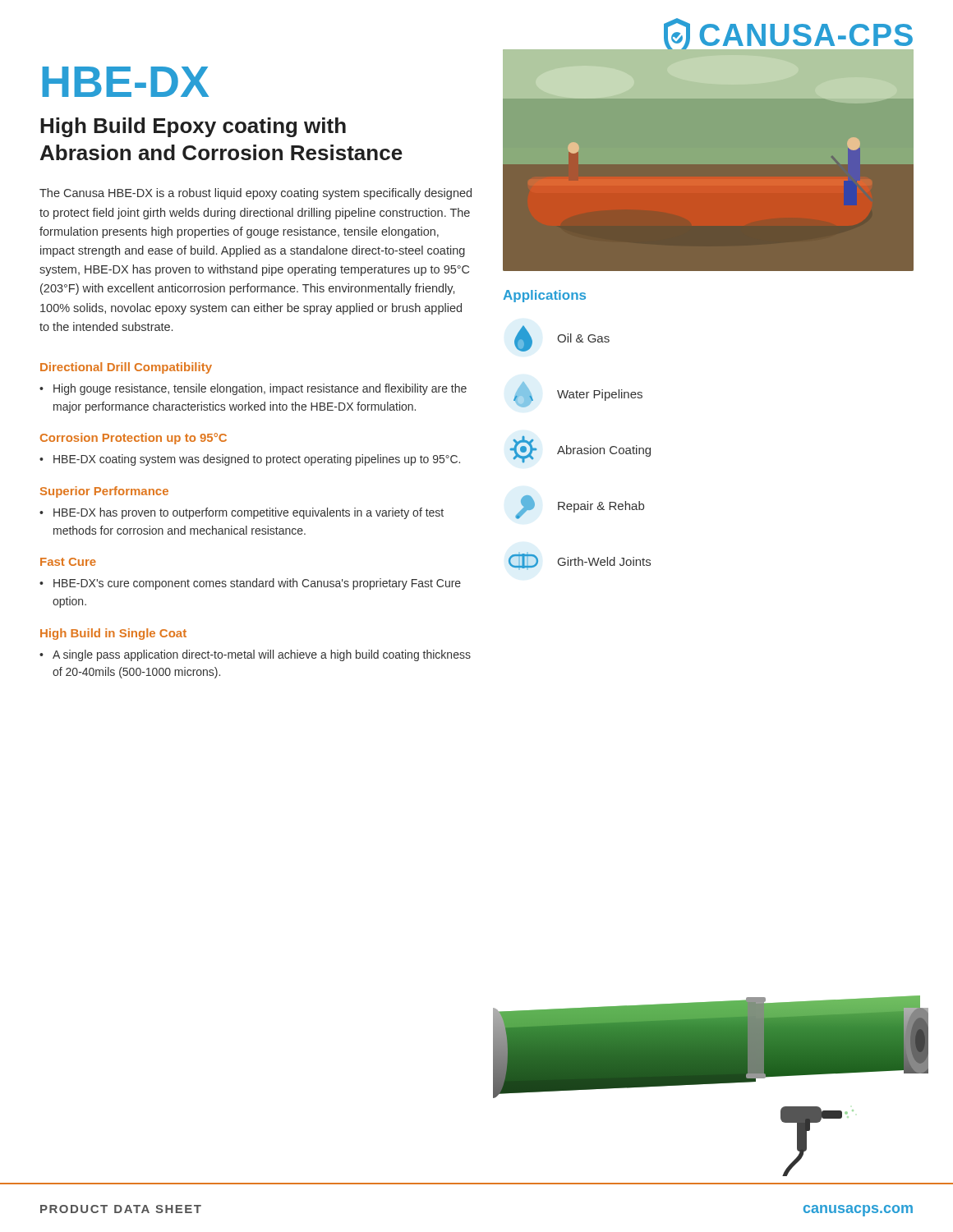953x1232 pixels.
Task: Point to the block beginning "High gouge resistance,"
Action: 260,397
